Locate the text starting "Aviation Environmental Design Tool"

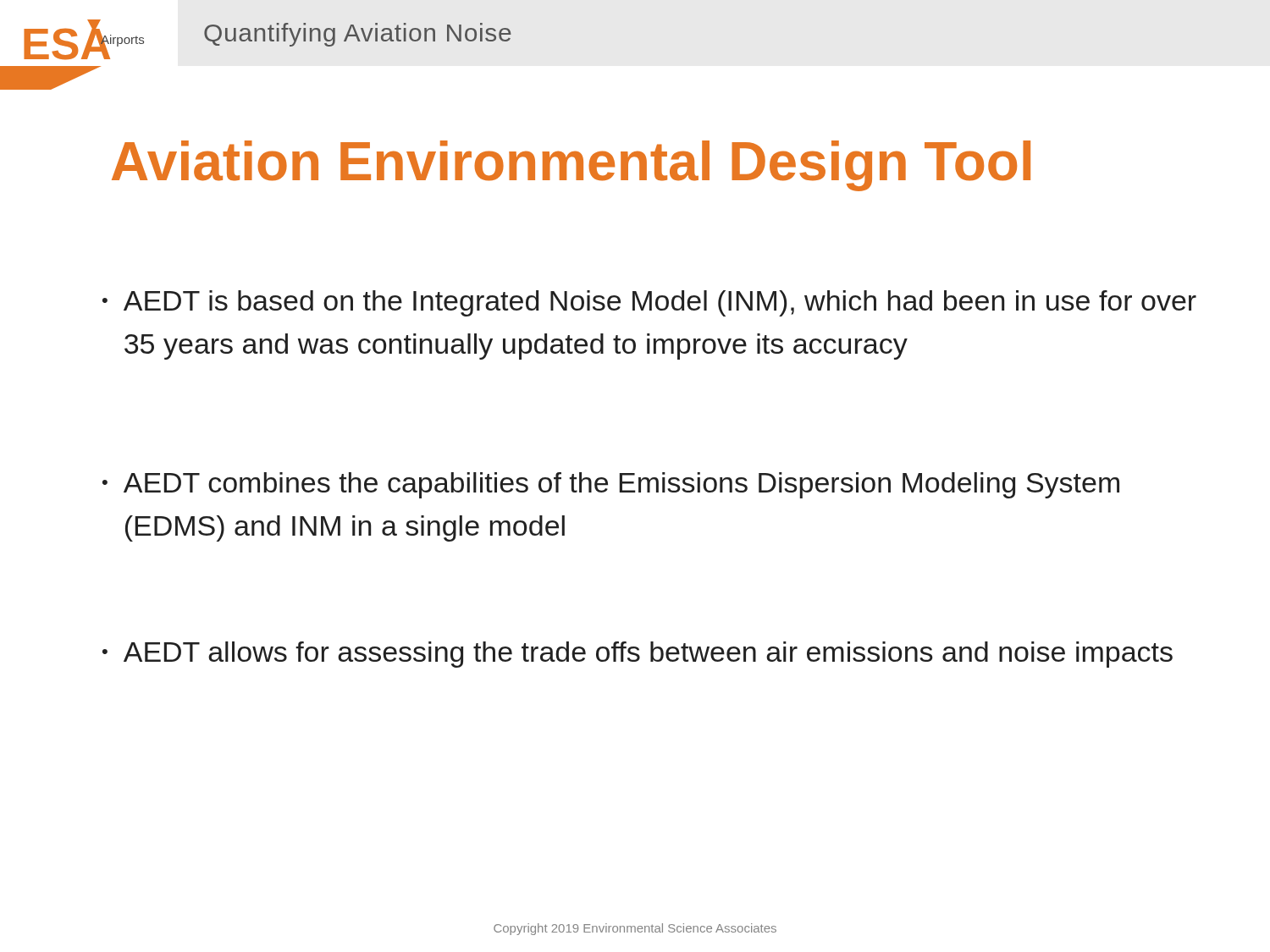[x=572, y=162]
